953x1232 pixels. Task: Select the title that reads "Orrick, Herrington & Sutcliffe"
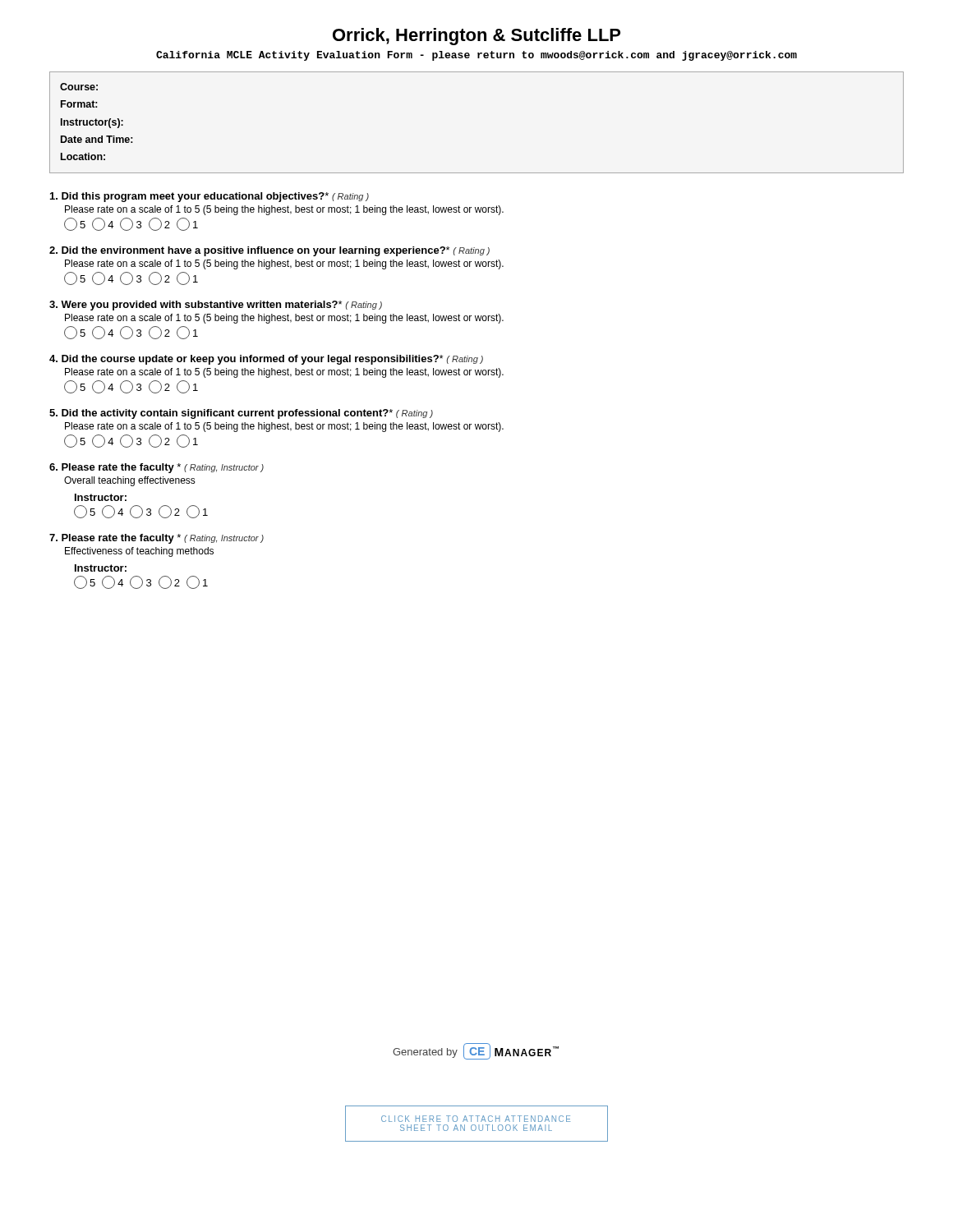click(x=476, y=35)
